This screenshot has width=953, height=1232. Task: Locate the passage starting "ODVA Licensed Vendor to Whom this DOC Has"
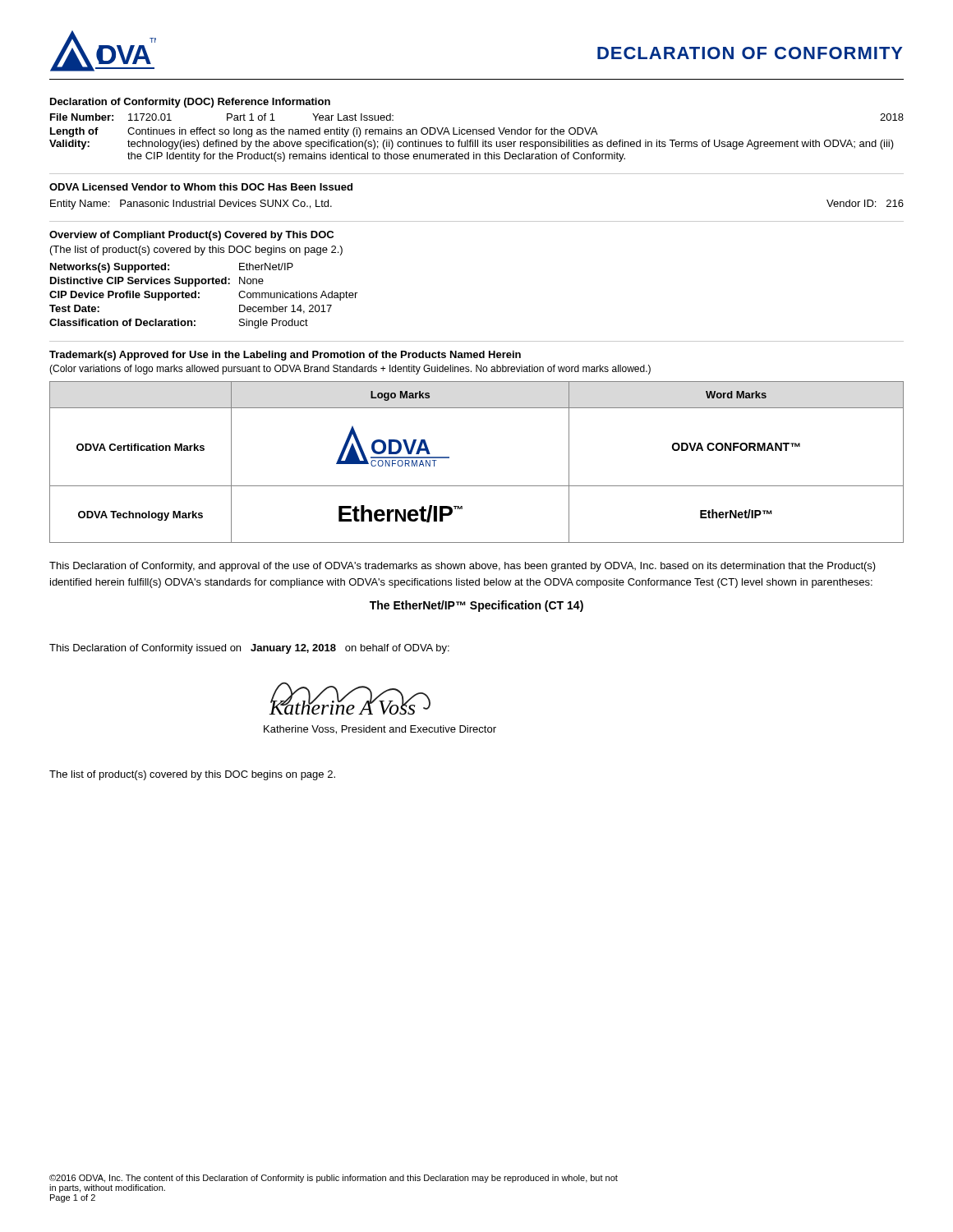(x=201, y=187)
